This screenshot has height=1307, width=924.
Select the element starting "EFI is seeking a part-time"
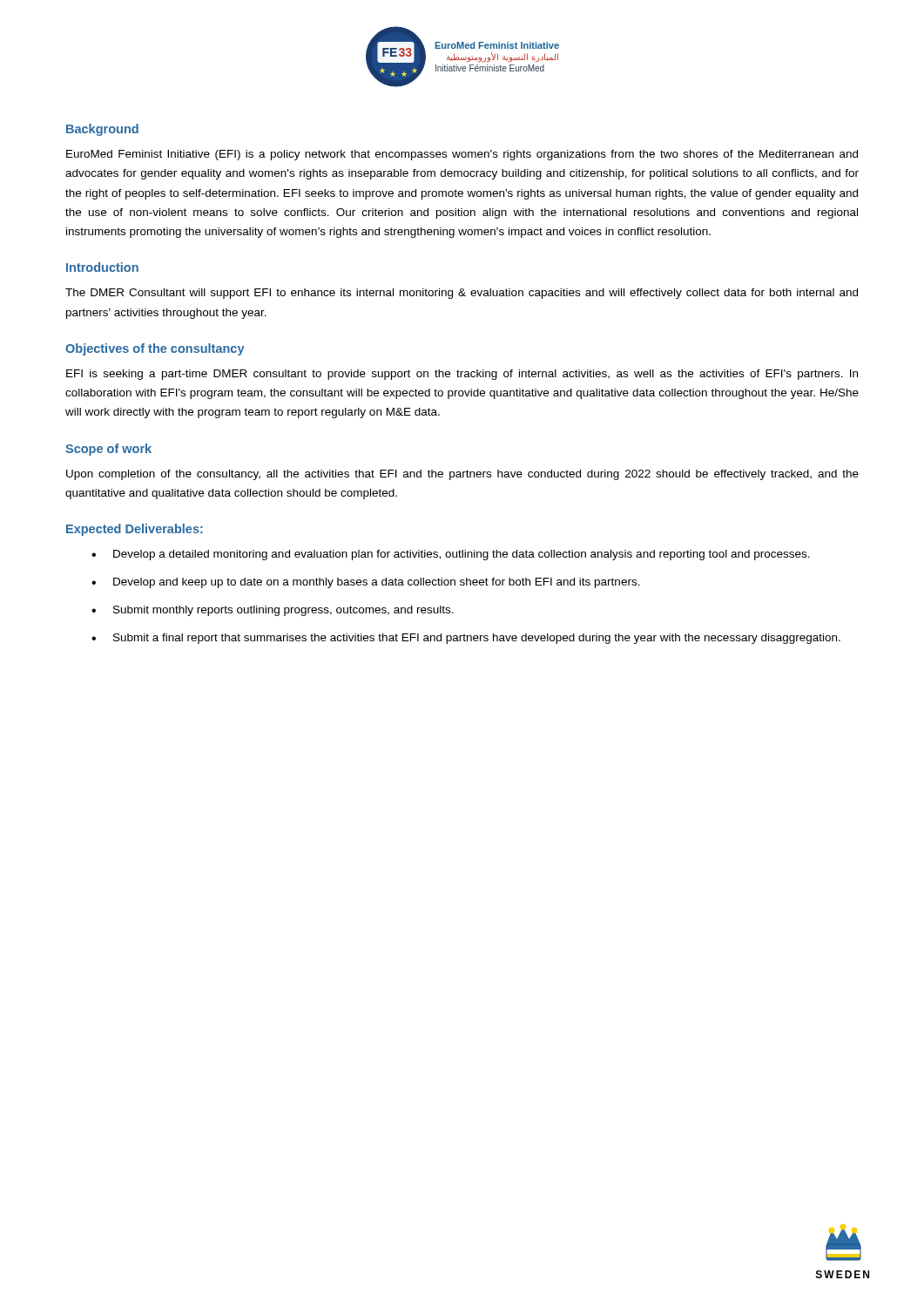[462, 393]
